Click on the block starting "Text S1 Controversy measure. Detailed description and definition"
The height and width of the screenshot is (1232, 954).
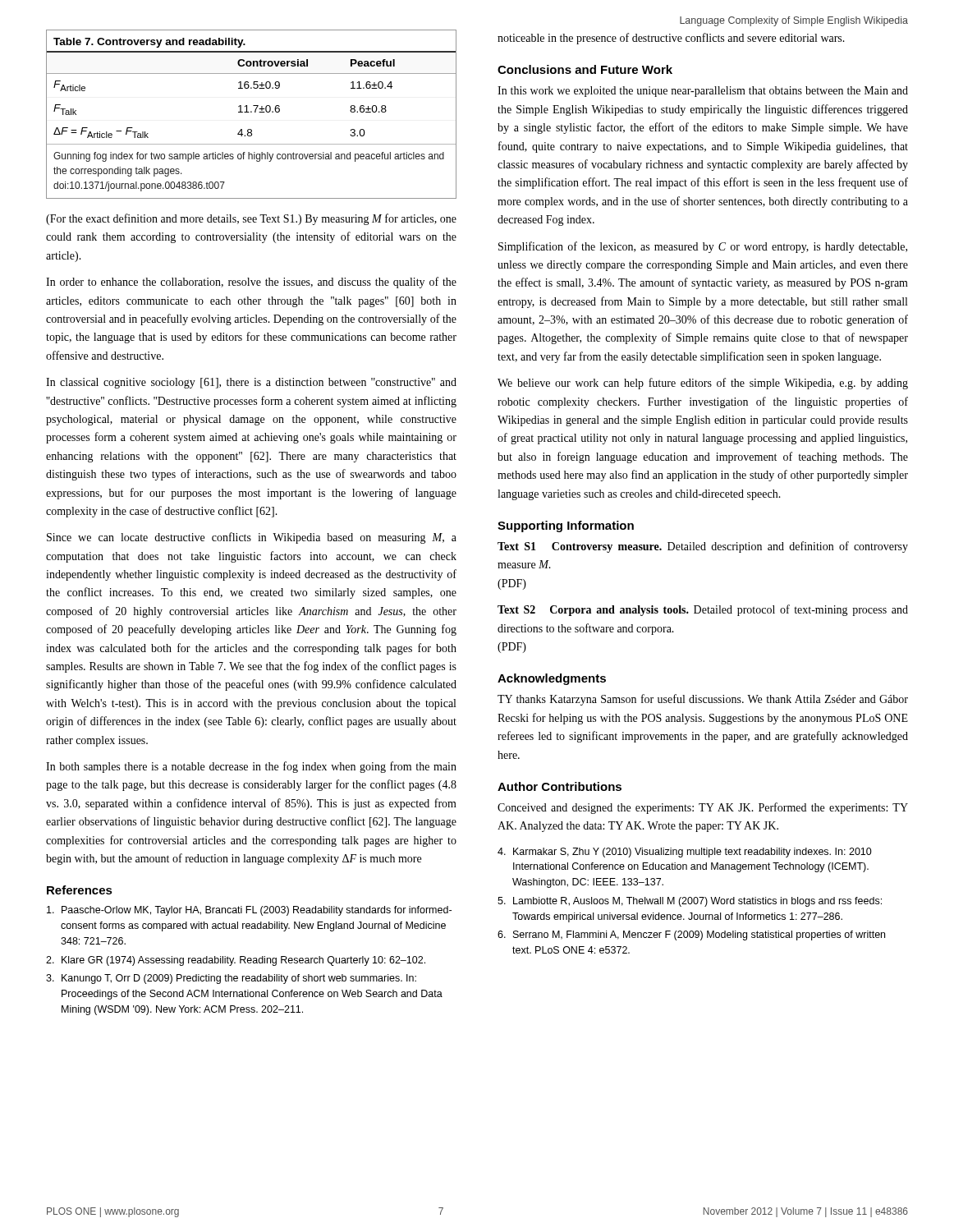point(703,547)
